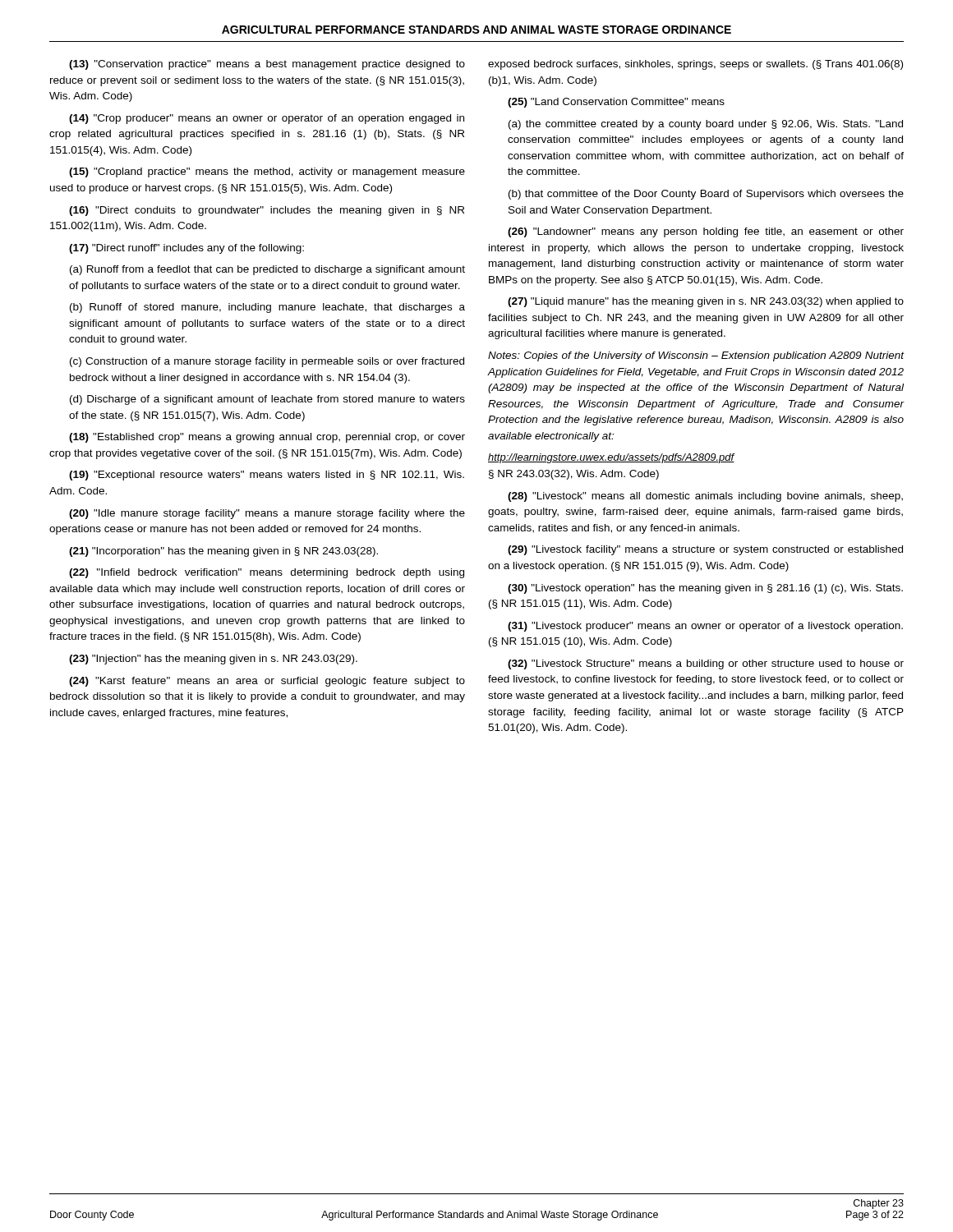Point to the block beginning "(29) "Livestock facility""
Screen dimensions: 1232x953
point(696,558)
